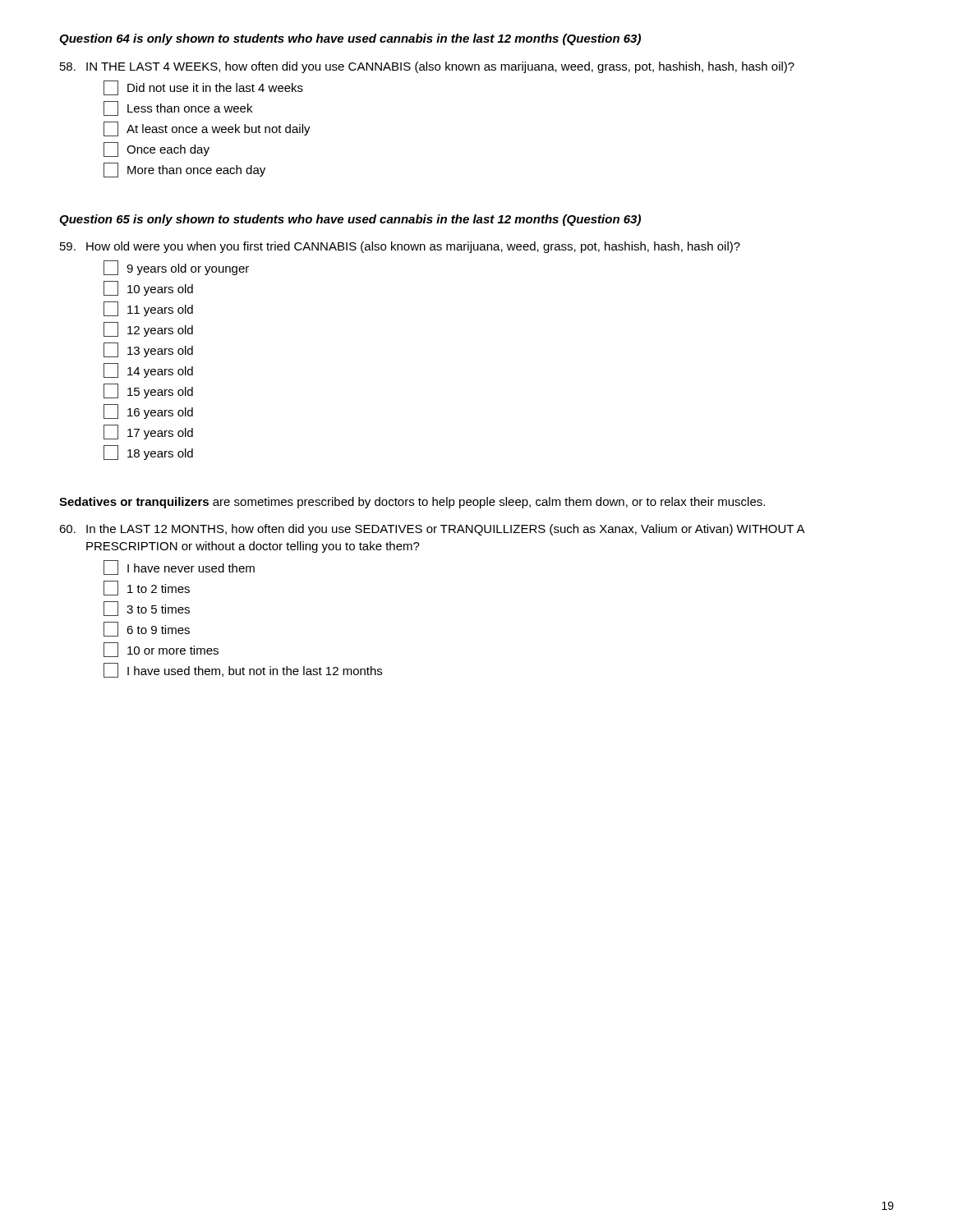Image resolution: width=953 pixels, height=1232 pixels.
Task: Click the passage that begins "Sedatives or tranquilizers are sometimes prescribed by"
Action: [413, 501]
